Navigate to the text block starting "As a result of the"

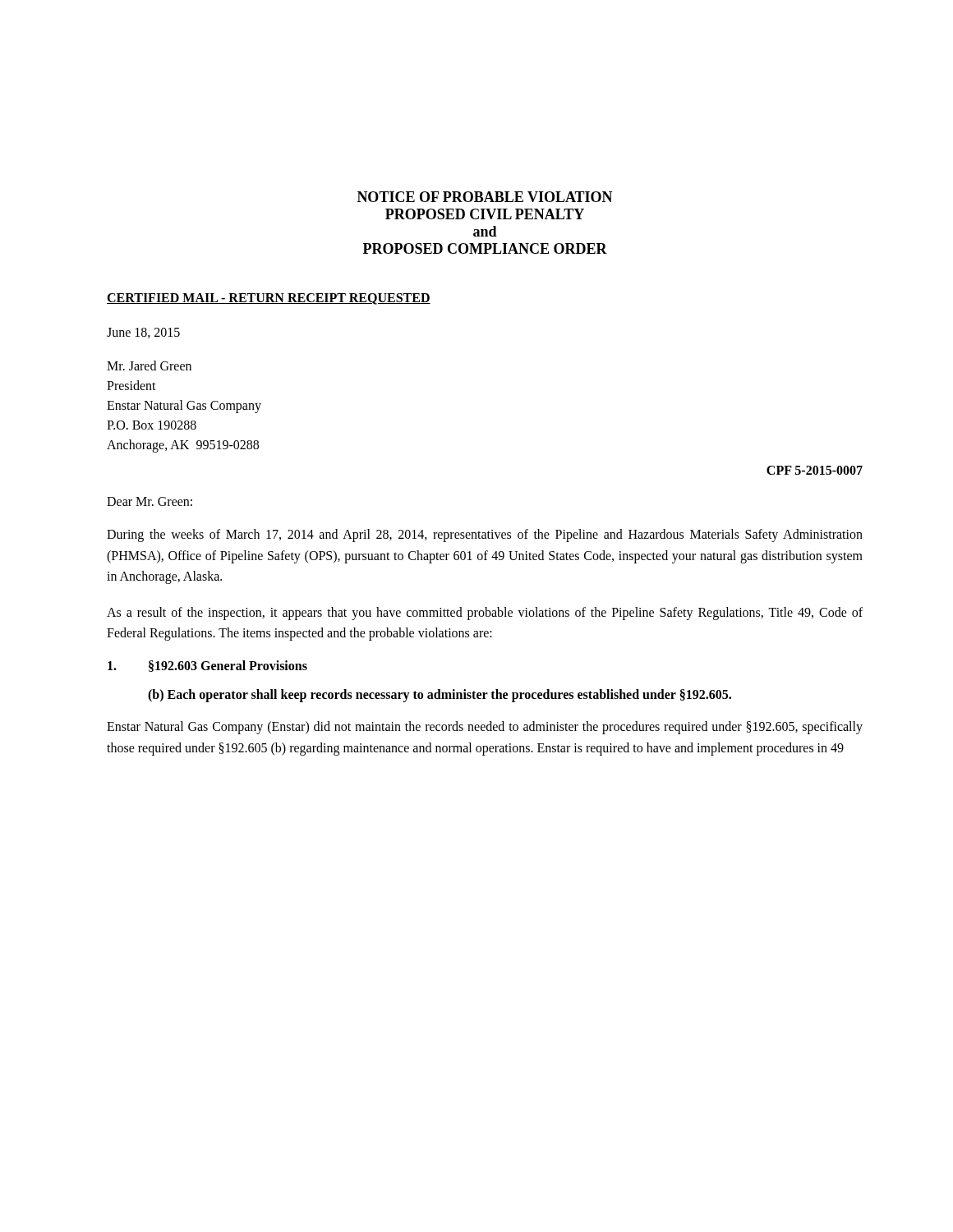coord(485,623)
